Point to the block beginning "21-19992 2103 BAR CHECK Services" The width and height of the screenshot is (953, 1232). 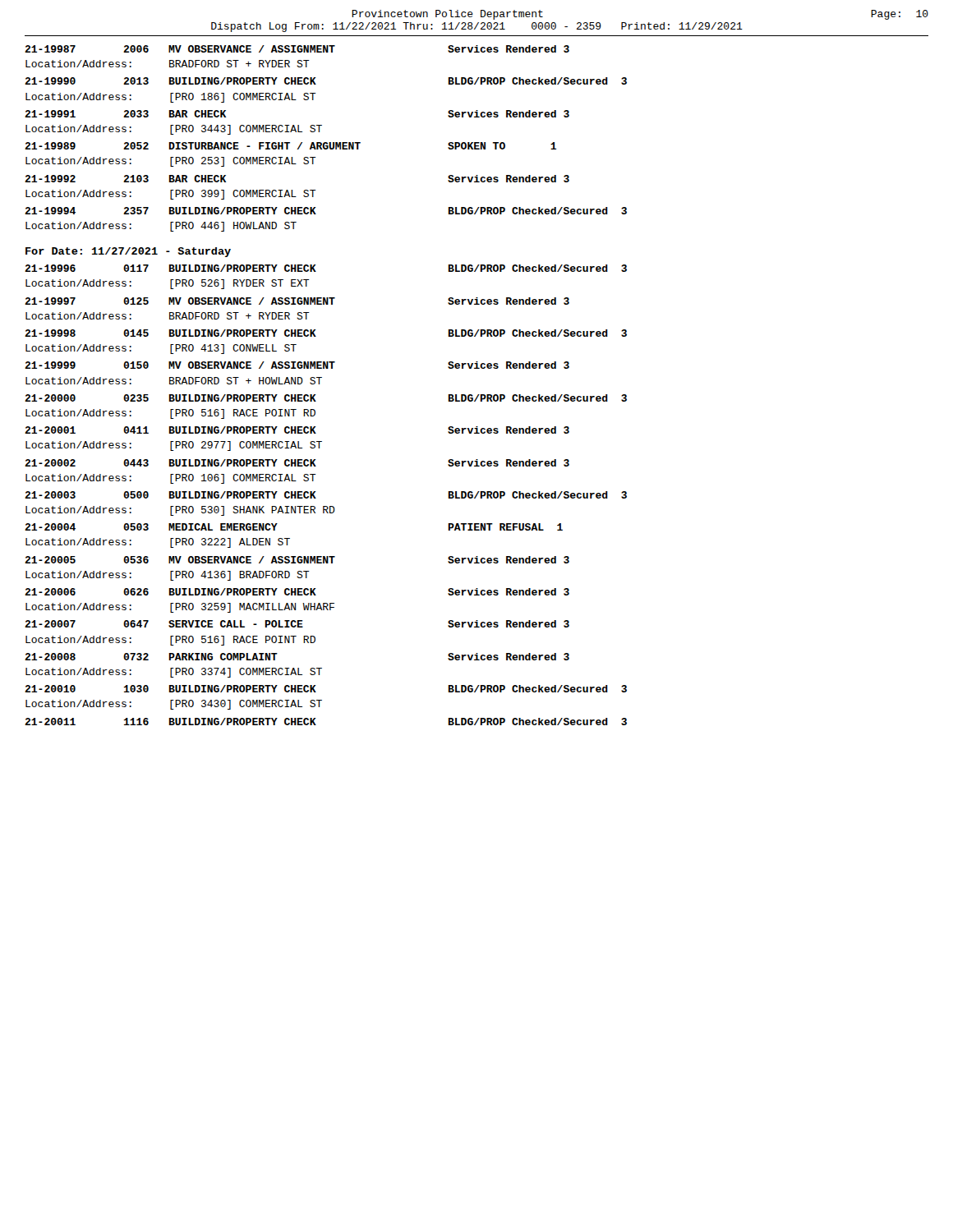coord(476,187)
